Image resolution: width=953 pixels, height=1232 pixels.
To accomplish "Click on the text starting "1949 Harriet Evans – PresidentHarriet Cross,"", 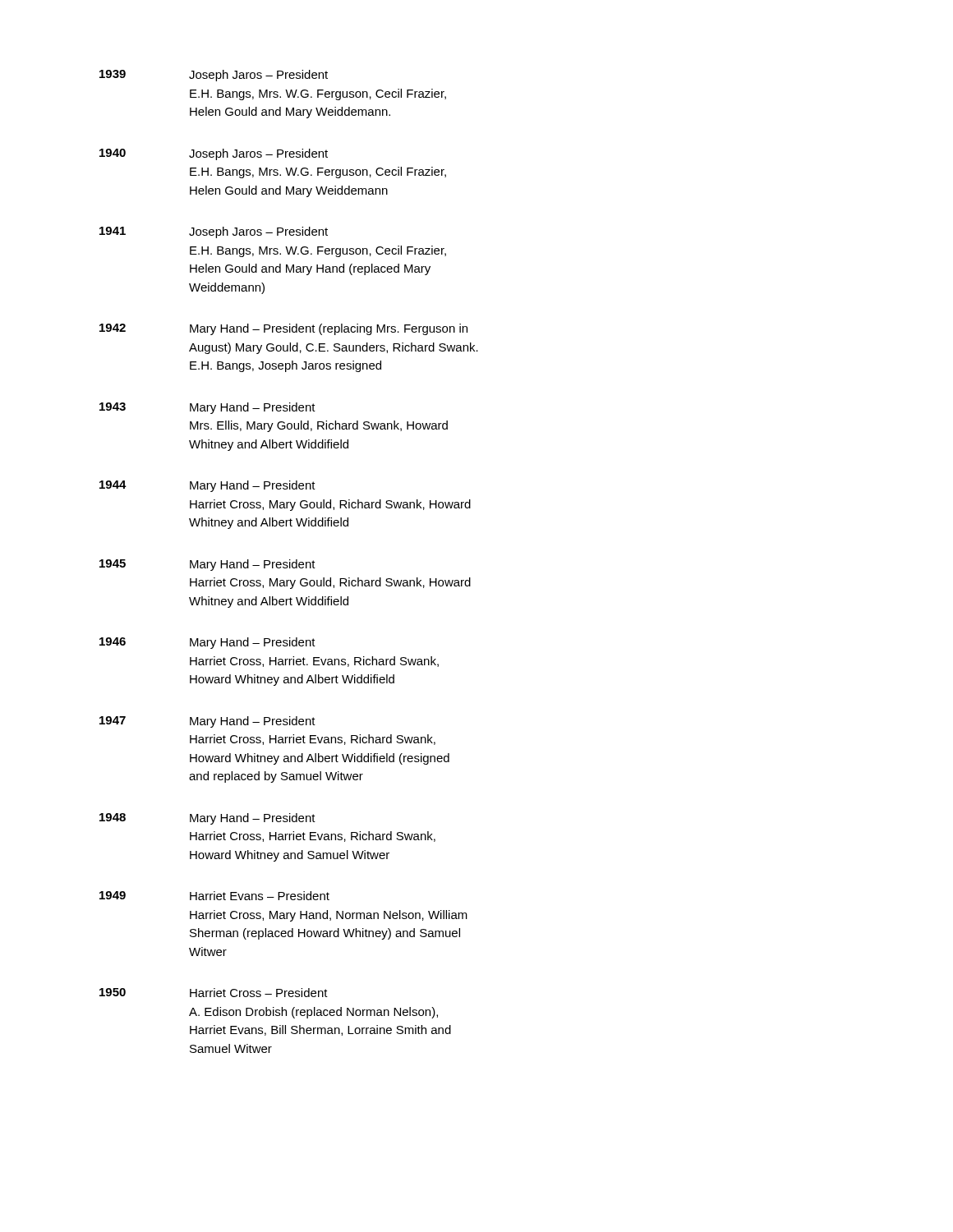I will tap(476, 924).
